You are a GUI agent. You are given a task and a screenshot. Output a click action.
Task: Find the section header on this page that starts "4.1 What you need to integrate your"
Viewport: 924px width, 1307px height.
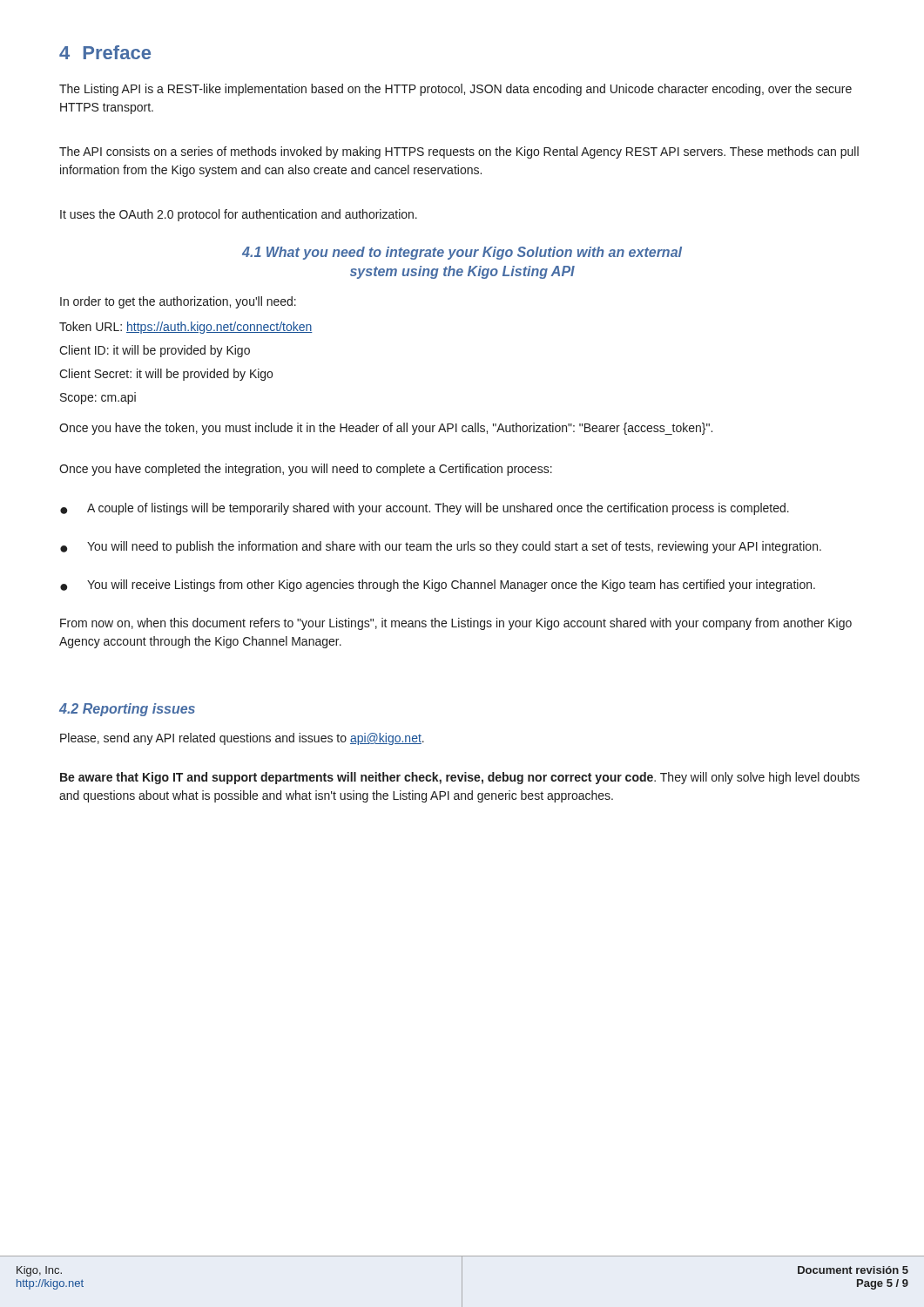(x=462, y=263)
